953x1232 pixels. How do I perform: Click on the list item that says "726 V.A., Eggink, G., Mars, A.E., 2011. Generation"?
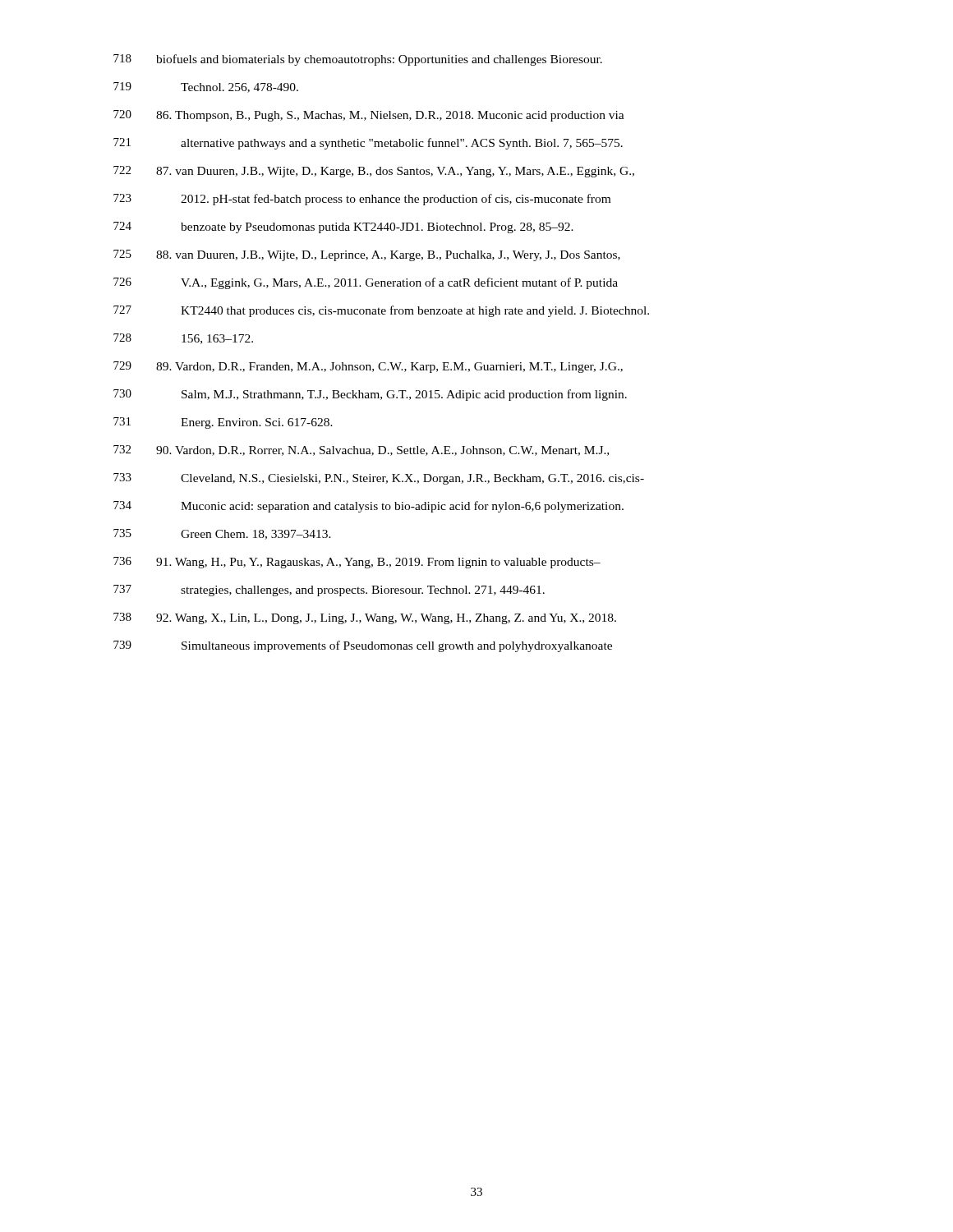(485, 283)
